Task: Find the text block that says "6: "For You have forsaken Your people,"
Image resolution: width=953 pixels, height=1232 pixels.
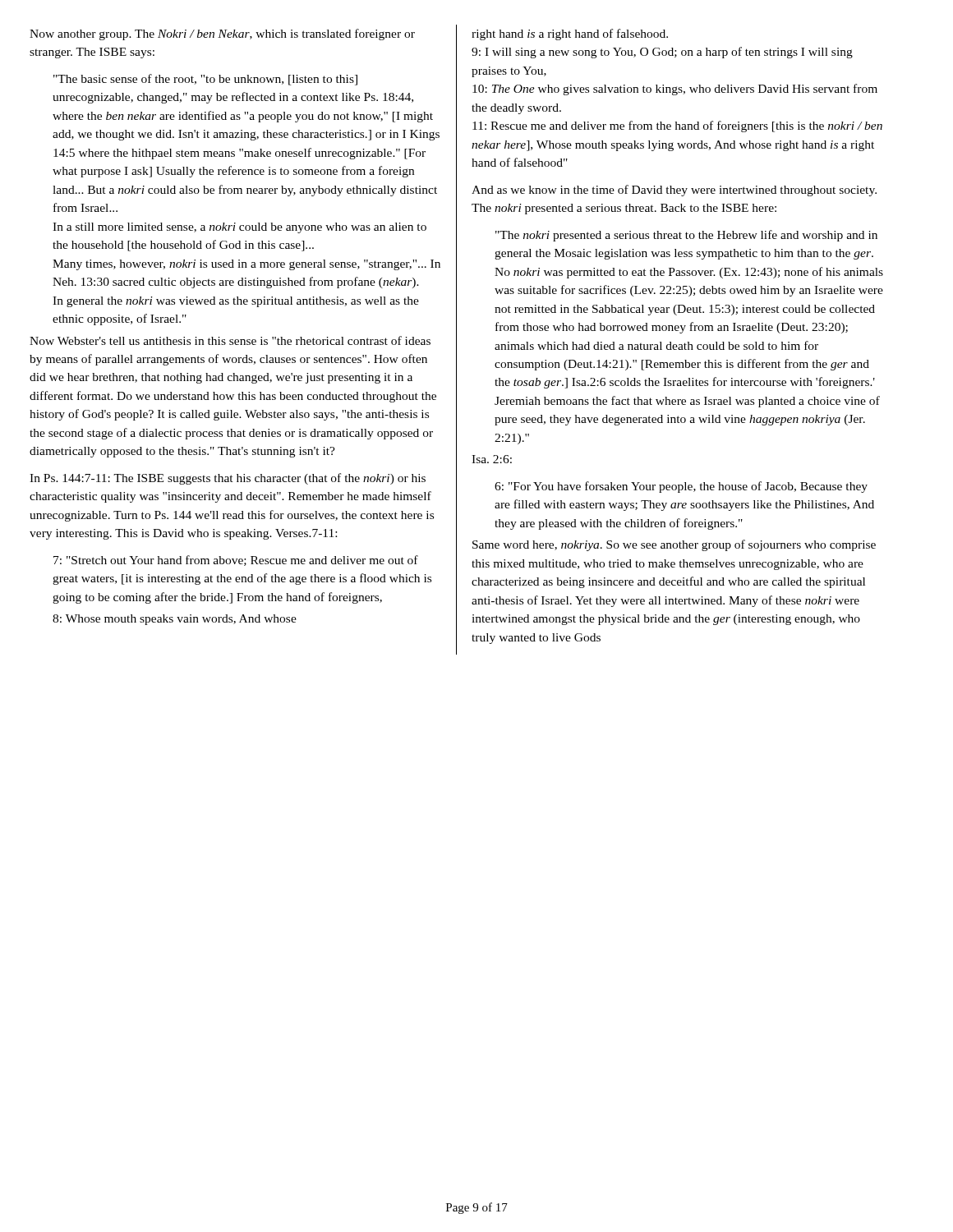Action: (684, 504)
